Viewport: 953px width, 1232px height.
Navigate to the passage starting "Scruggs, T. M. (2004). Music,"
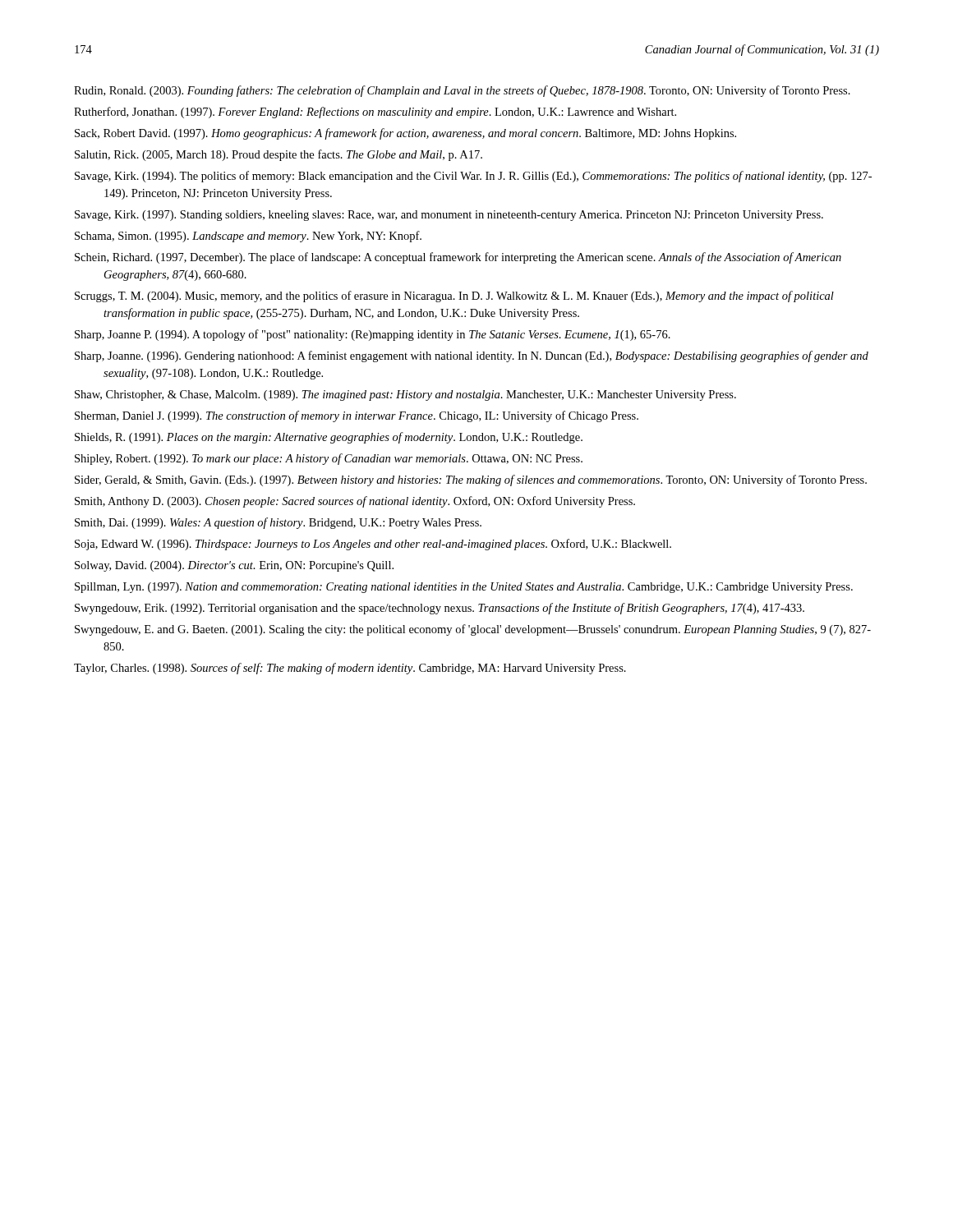point(454,304)
